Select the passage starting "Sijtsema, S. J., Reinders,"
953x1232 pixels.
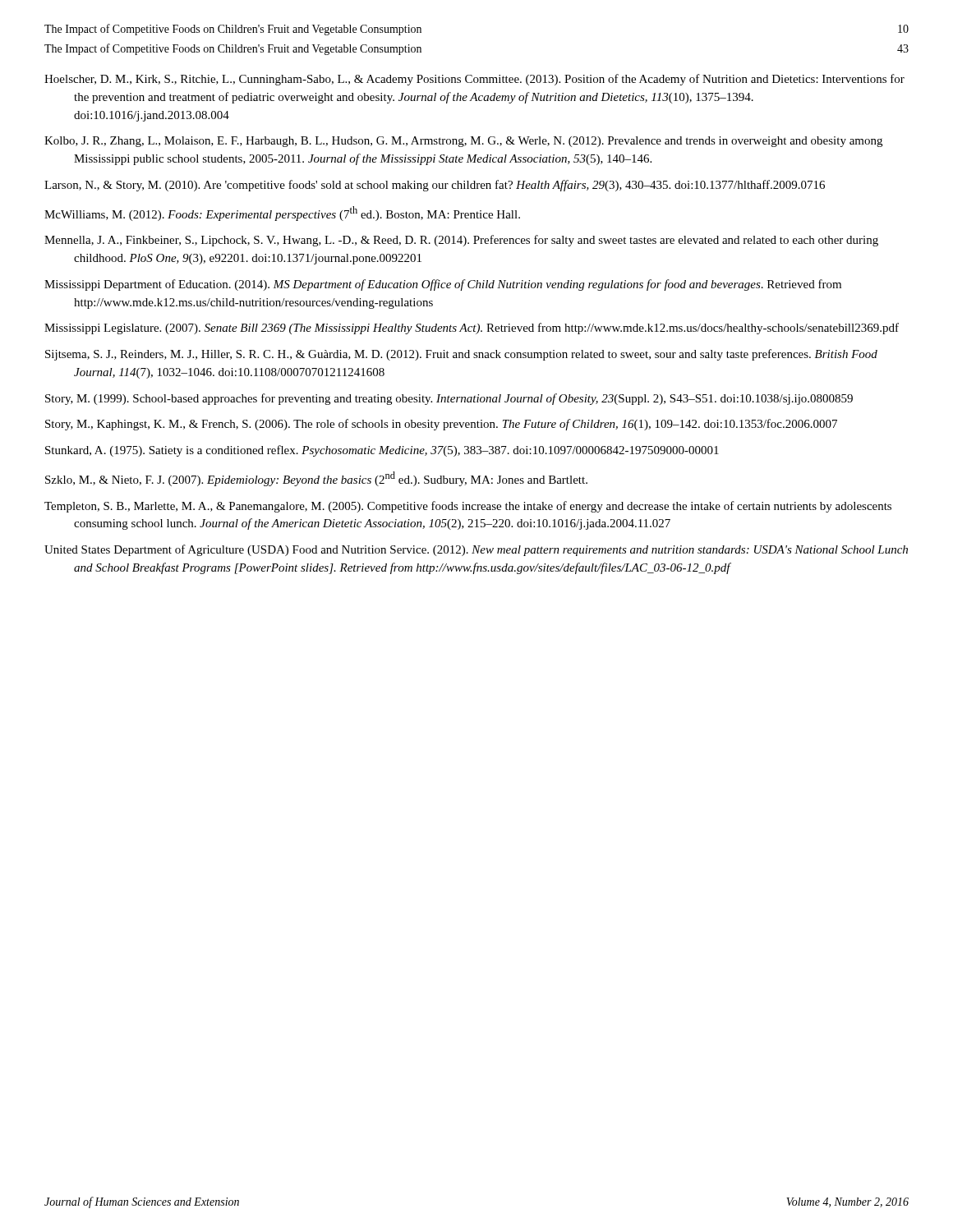click(x=461, y=363)
